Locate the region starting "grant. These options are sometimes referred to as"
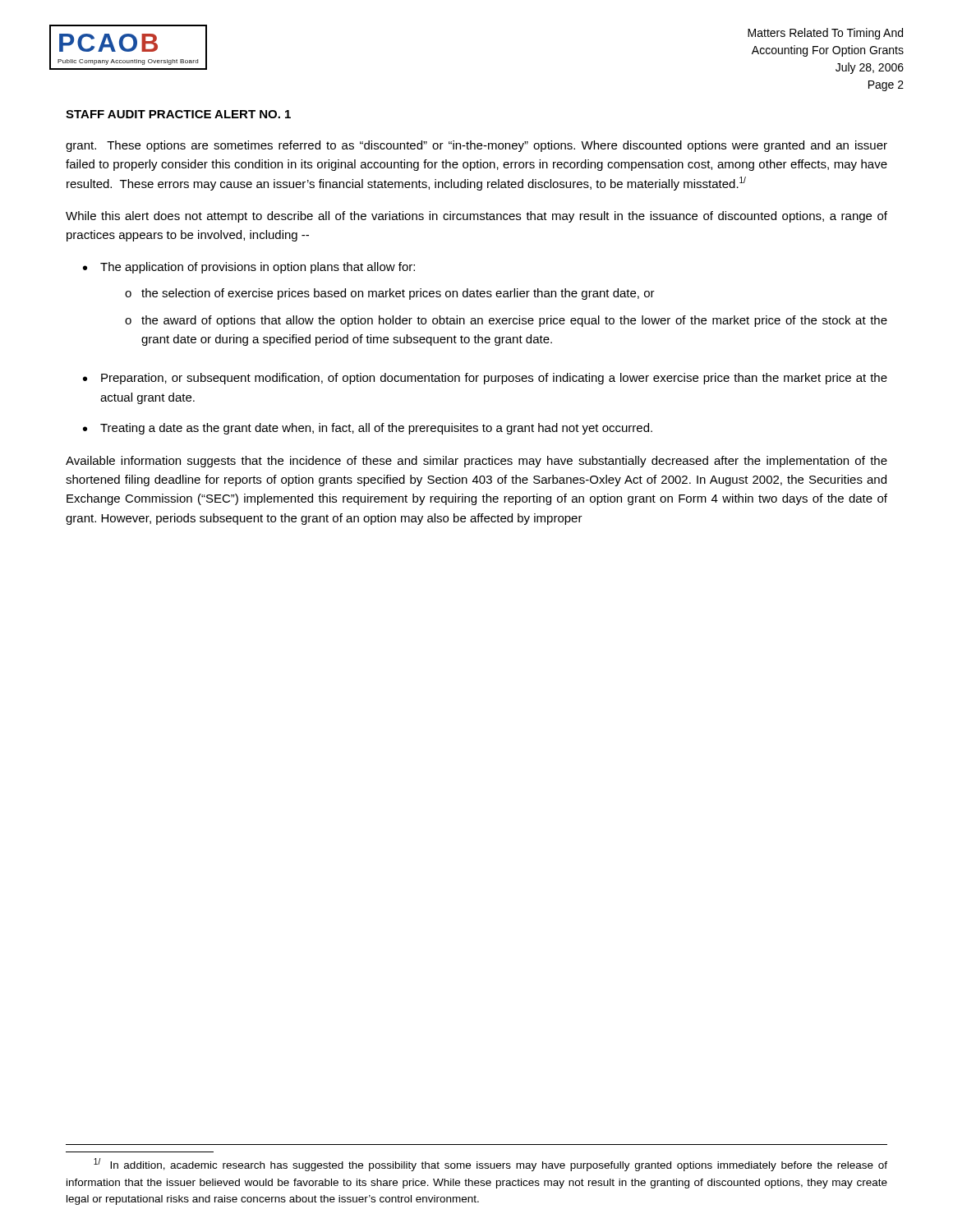The height and width of the screenshot is (1232, 953). [x=476, y=164]
